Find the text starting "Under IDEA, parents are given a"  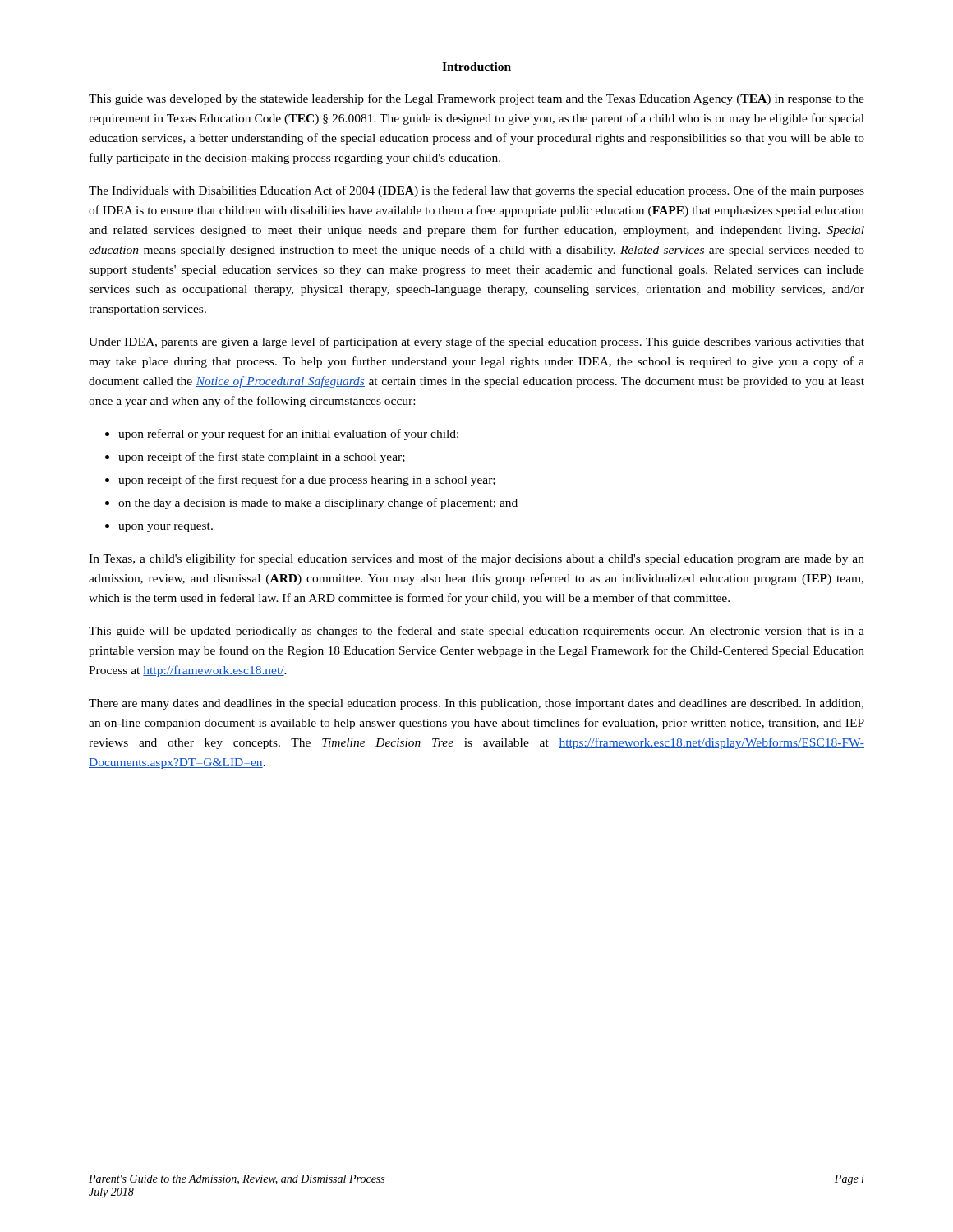pos(476,371)
